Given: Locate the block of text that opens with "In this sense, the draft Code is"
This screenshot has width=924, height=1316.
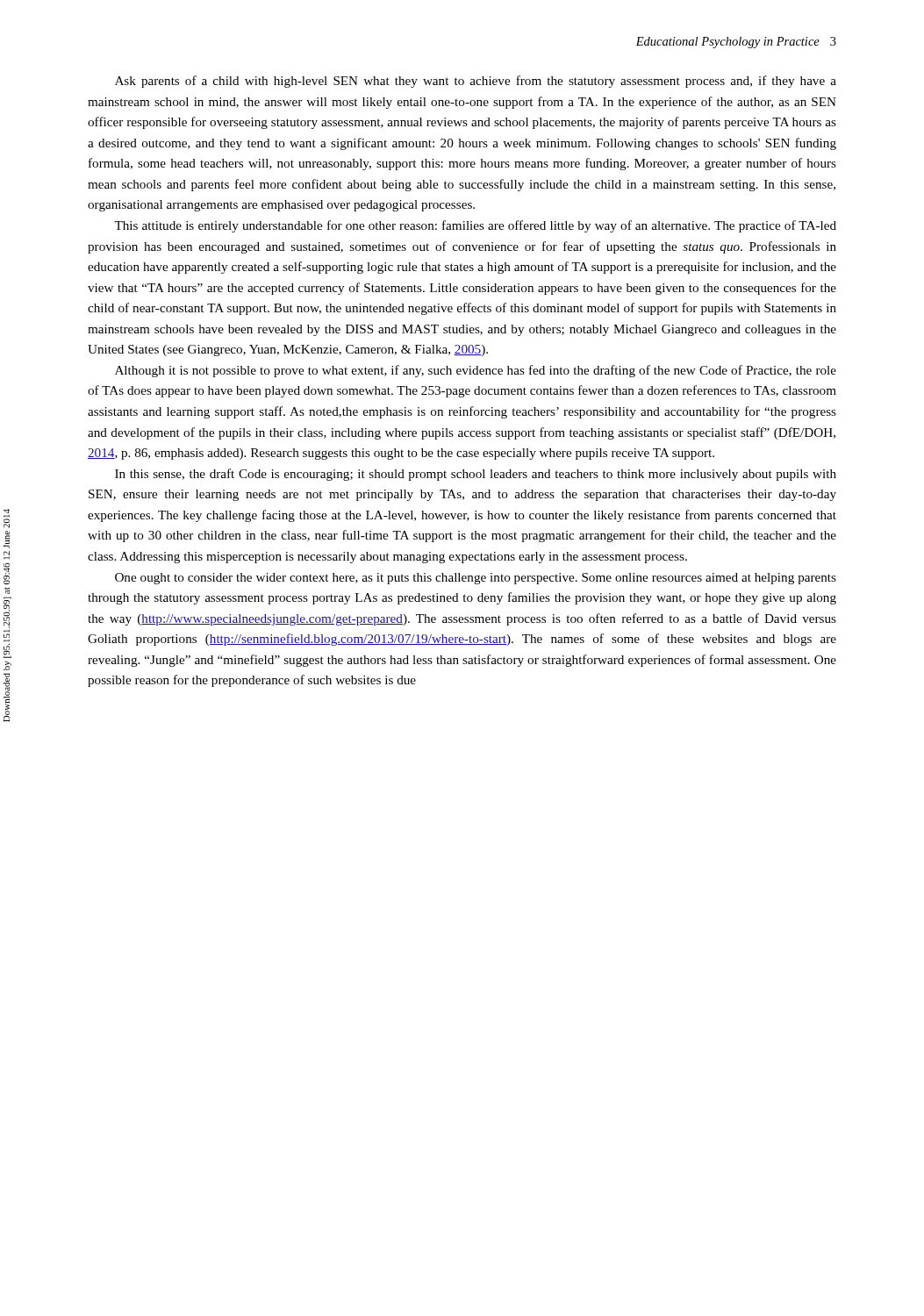Looking at the screenshot, I should [x=462, y=515].
